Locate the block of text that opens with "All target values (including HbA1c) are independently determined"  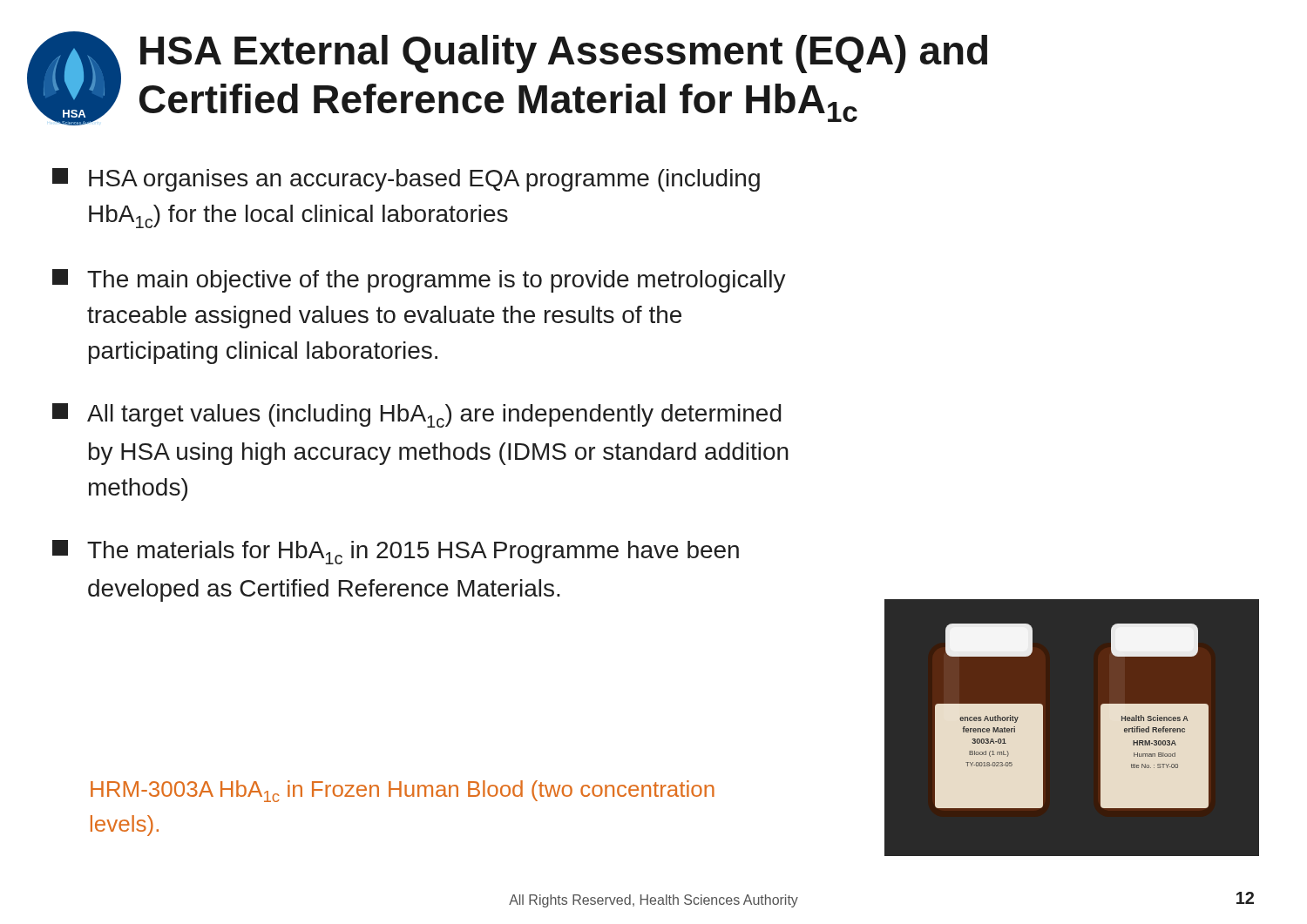[427, 451]
